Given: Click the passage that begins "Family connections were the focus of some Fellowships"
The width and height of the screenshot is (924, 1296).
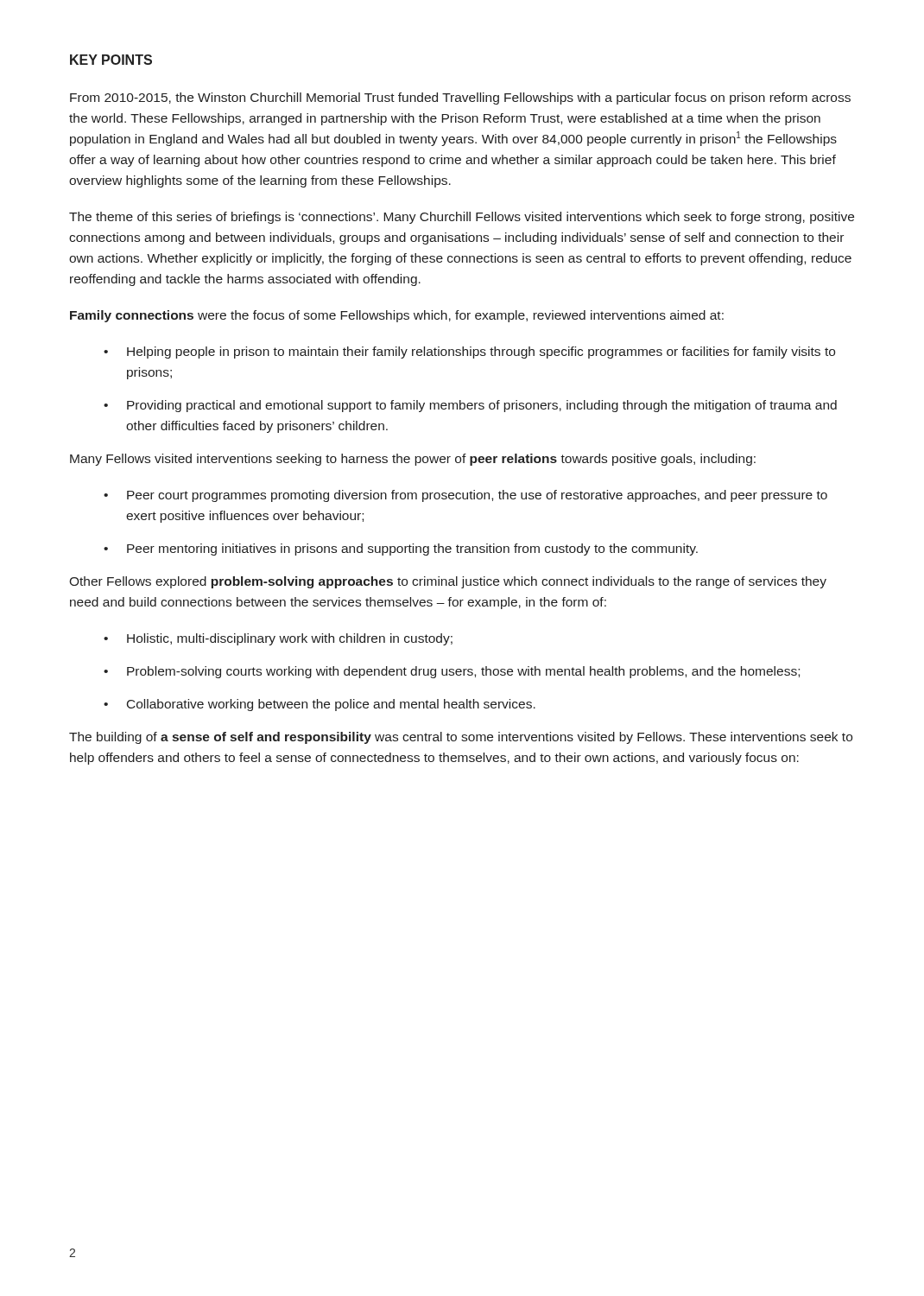Looking at the screenshot, I should [397, 315].
